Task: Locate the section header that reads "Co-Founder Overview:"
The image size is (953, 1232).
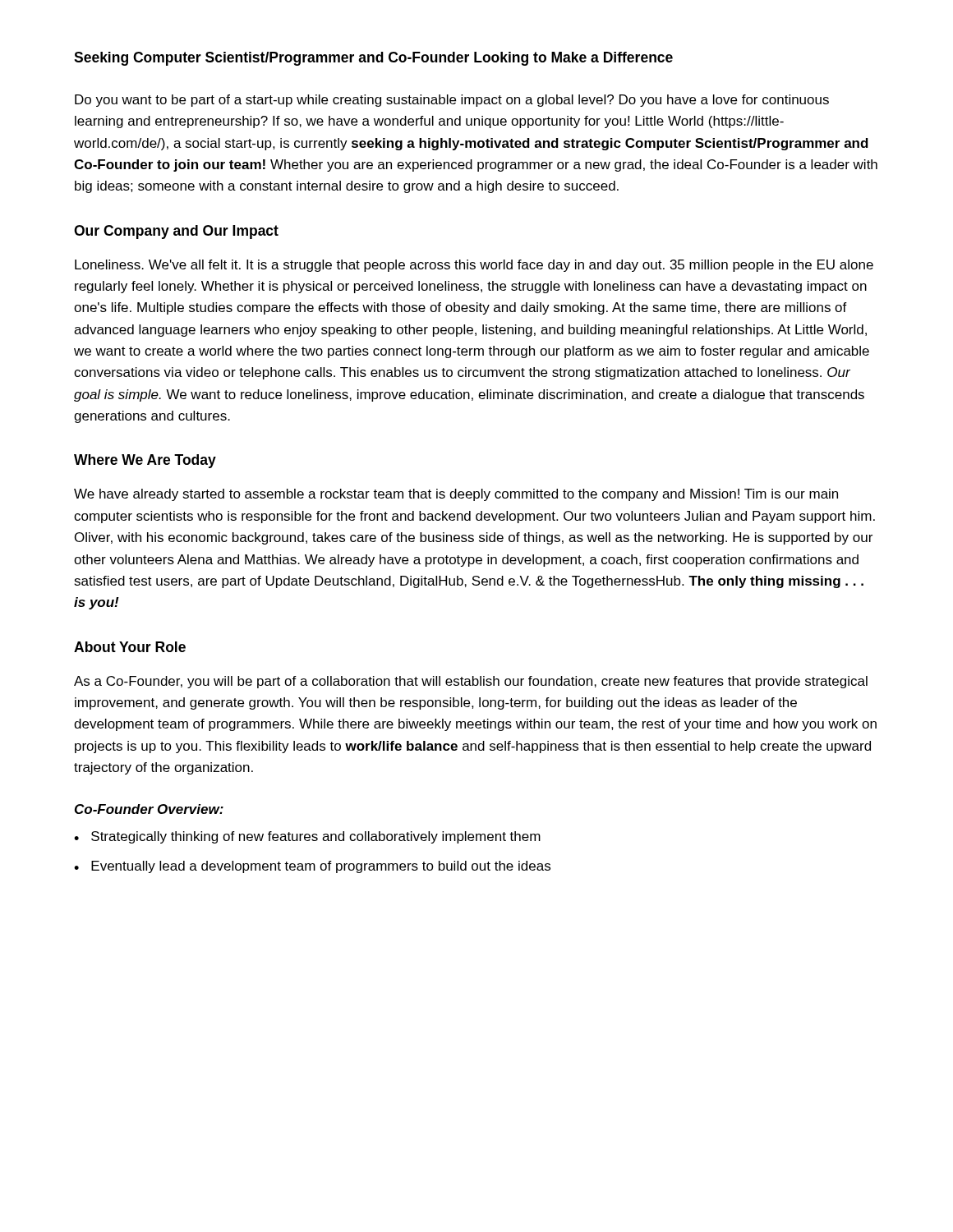Action: (x=149, y=810)
